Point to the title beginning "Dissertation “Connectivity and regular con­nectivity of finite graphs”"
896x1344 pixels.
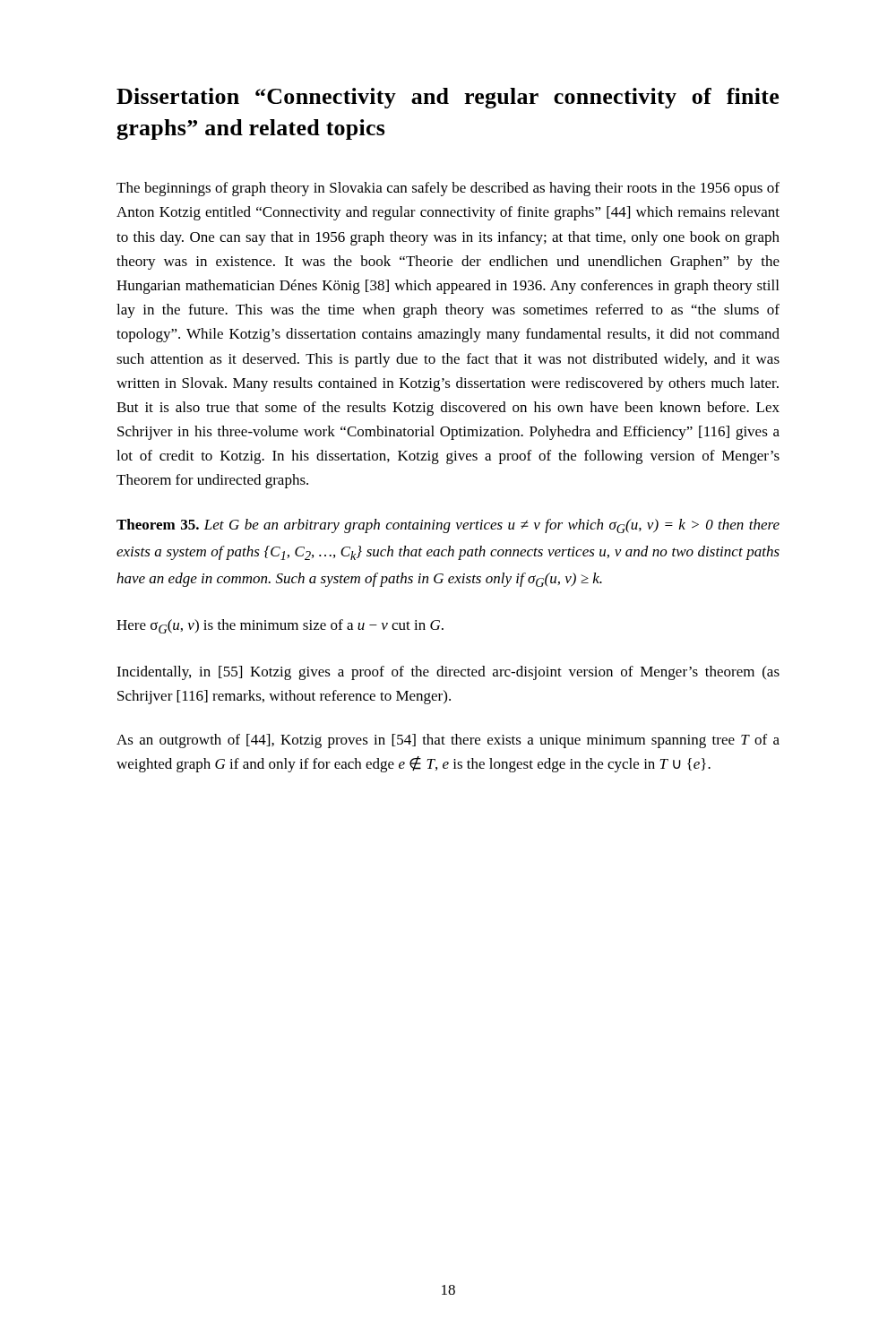point(448,112)
